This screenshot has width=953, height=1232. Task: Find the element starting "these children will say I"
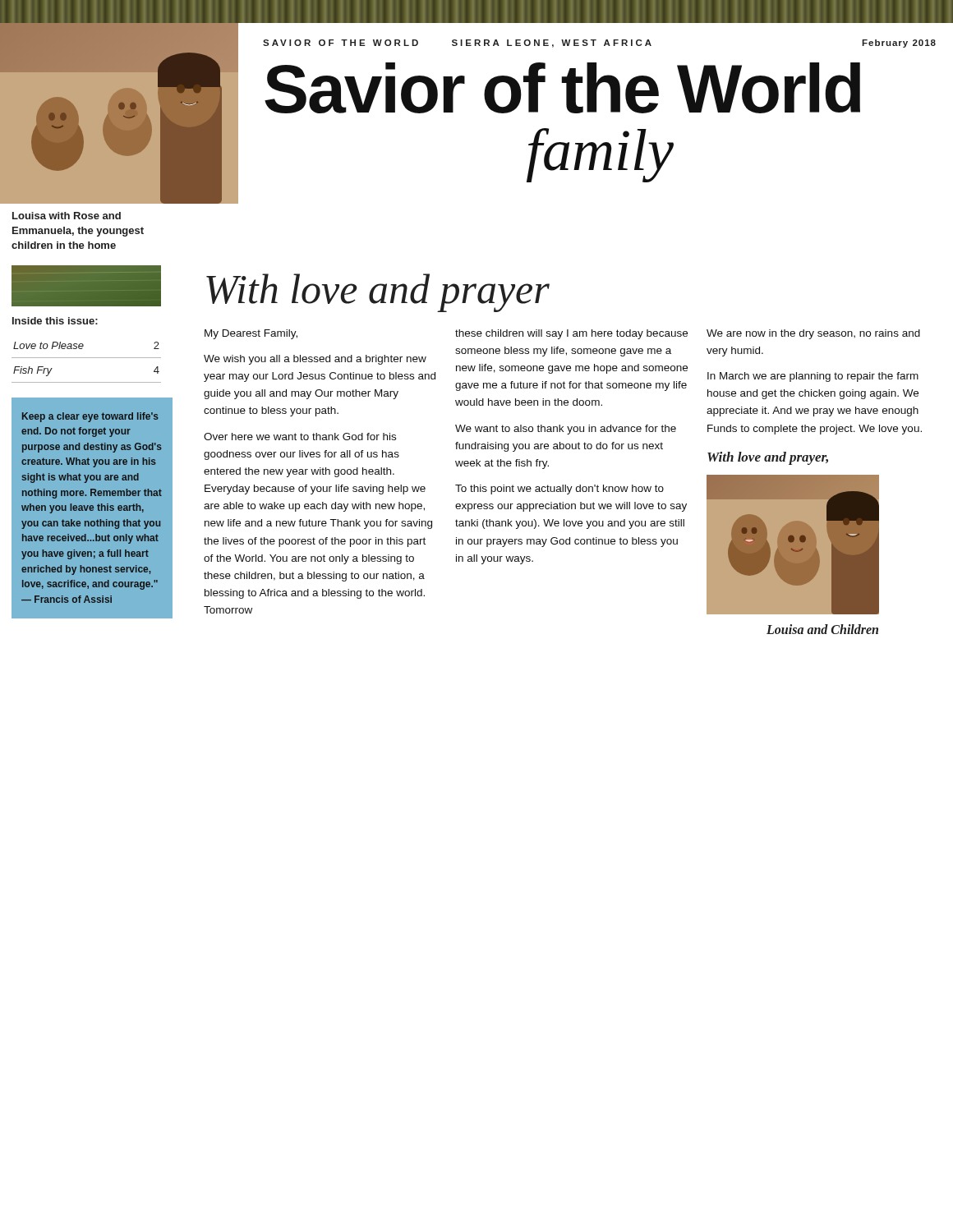(572, 445)
